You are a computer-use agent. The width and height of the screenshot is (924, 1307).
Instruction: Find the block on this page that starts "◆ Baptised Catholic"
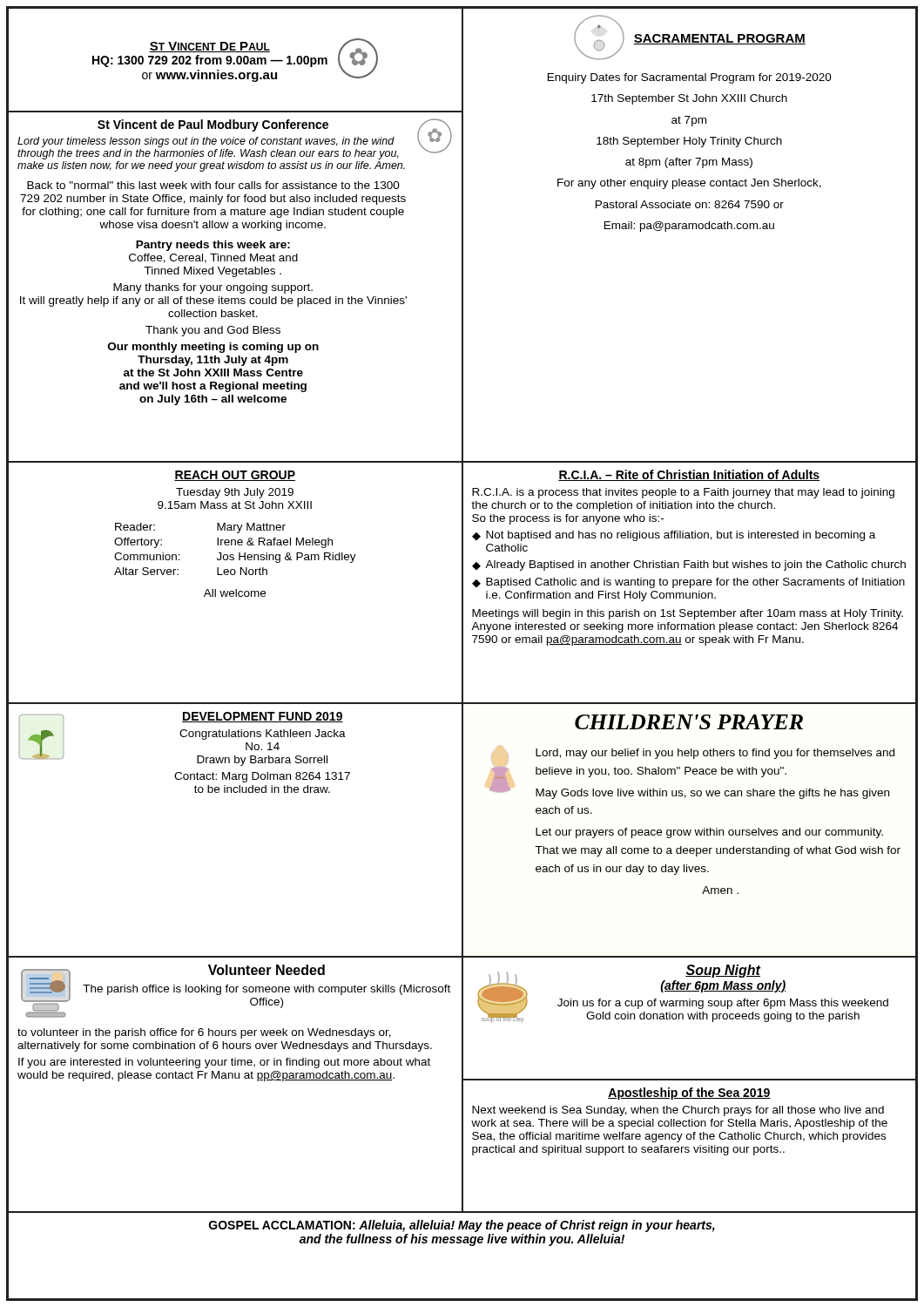click(689, 589)
